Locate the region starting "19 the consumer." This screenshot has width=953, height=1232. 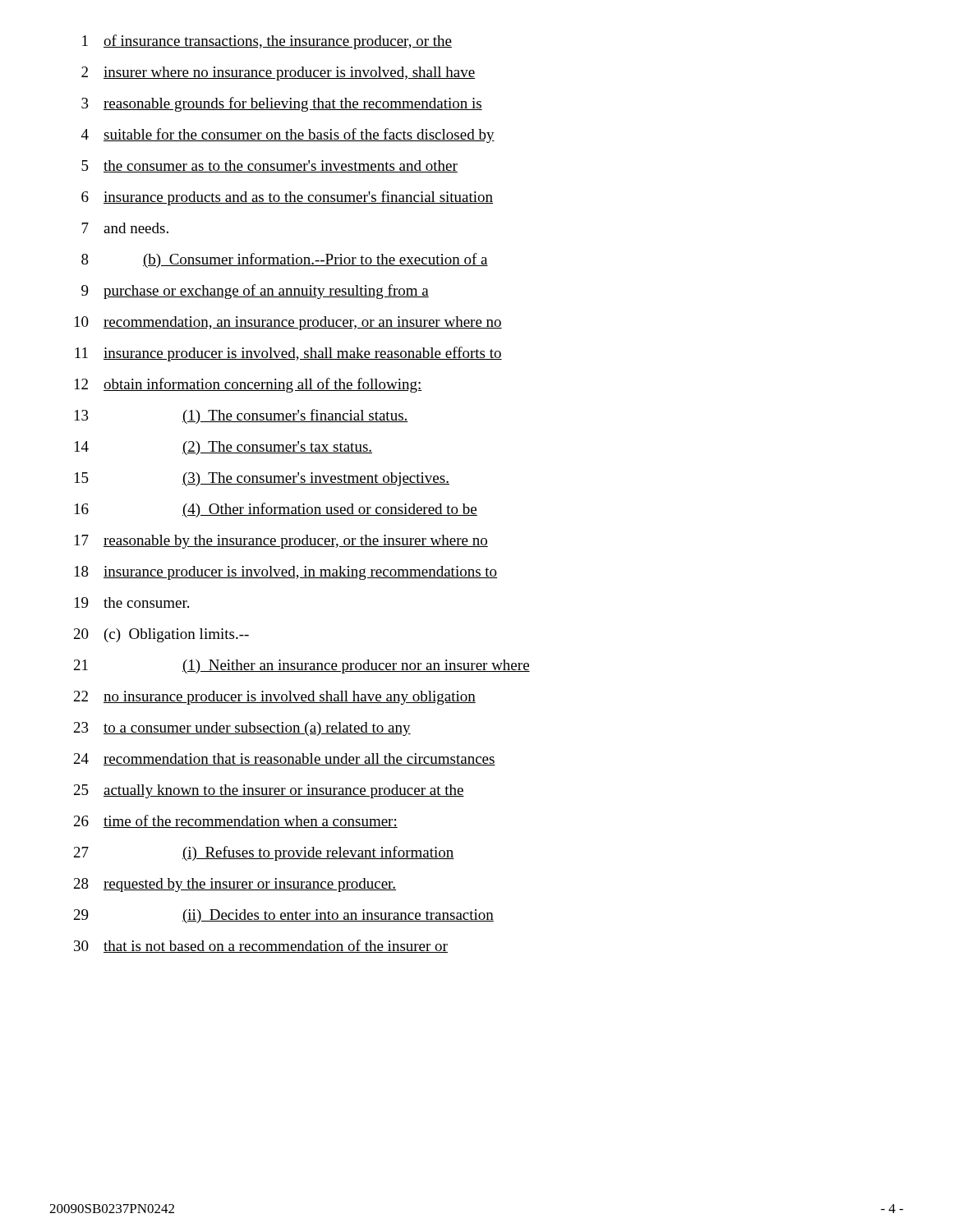132,602
